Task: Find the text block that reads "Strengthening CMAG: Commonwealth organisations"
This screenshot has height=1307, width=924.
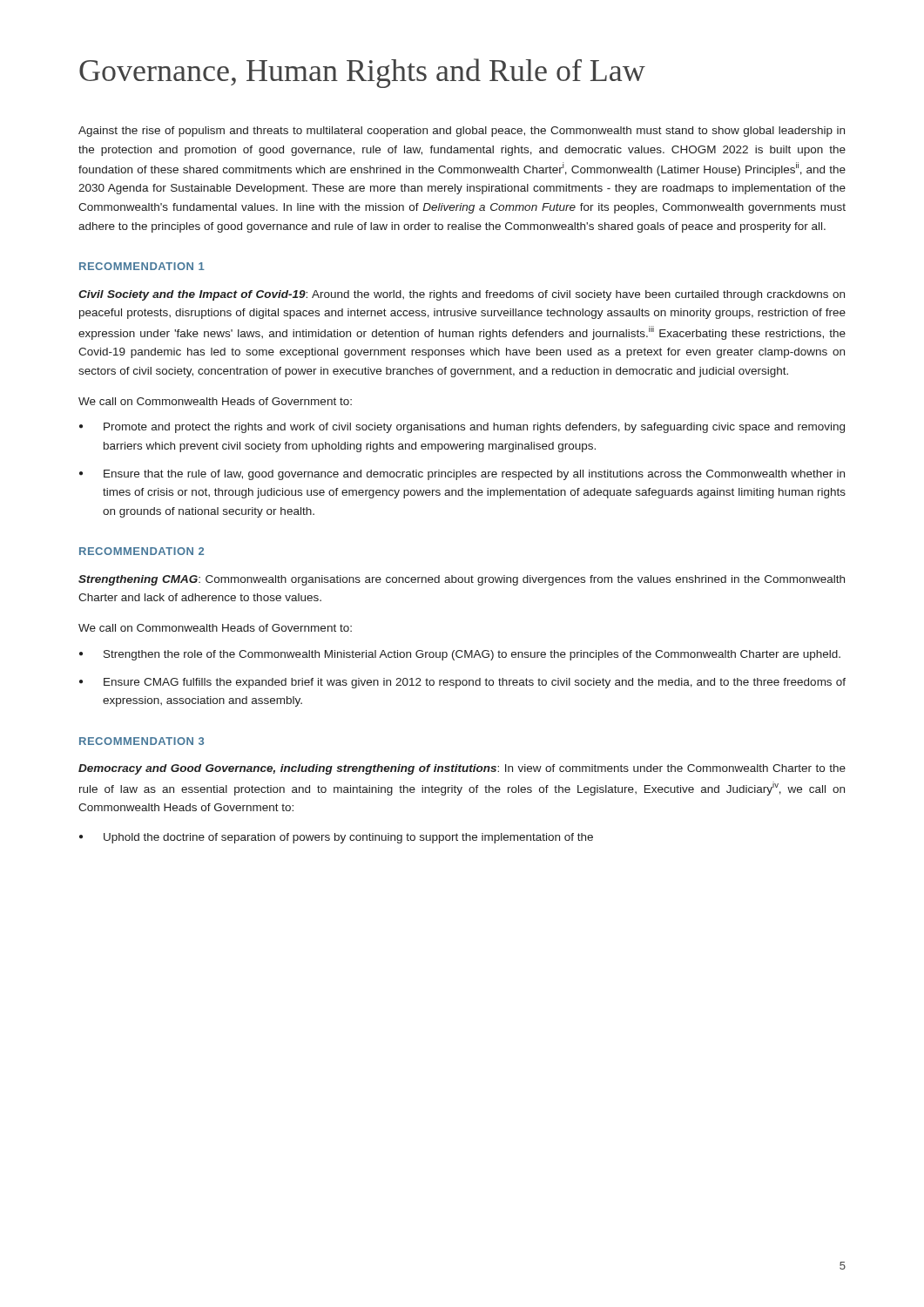Action: coord(462,588)
